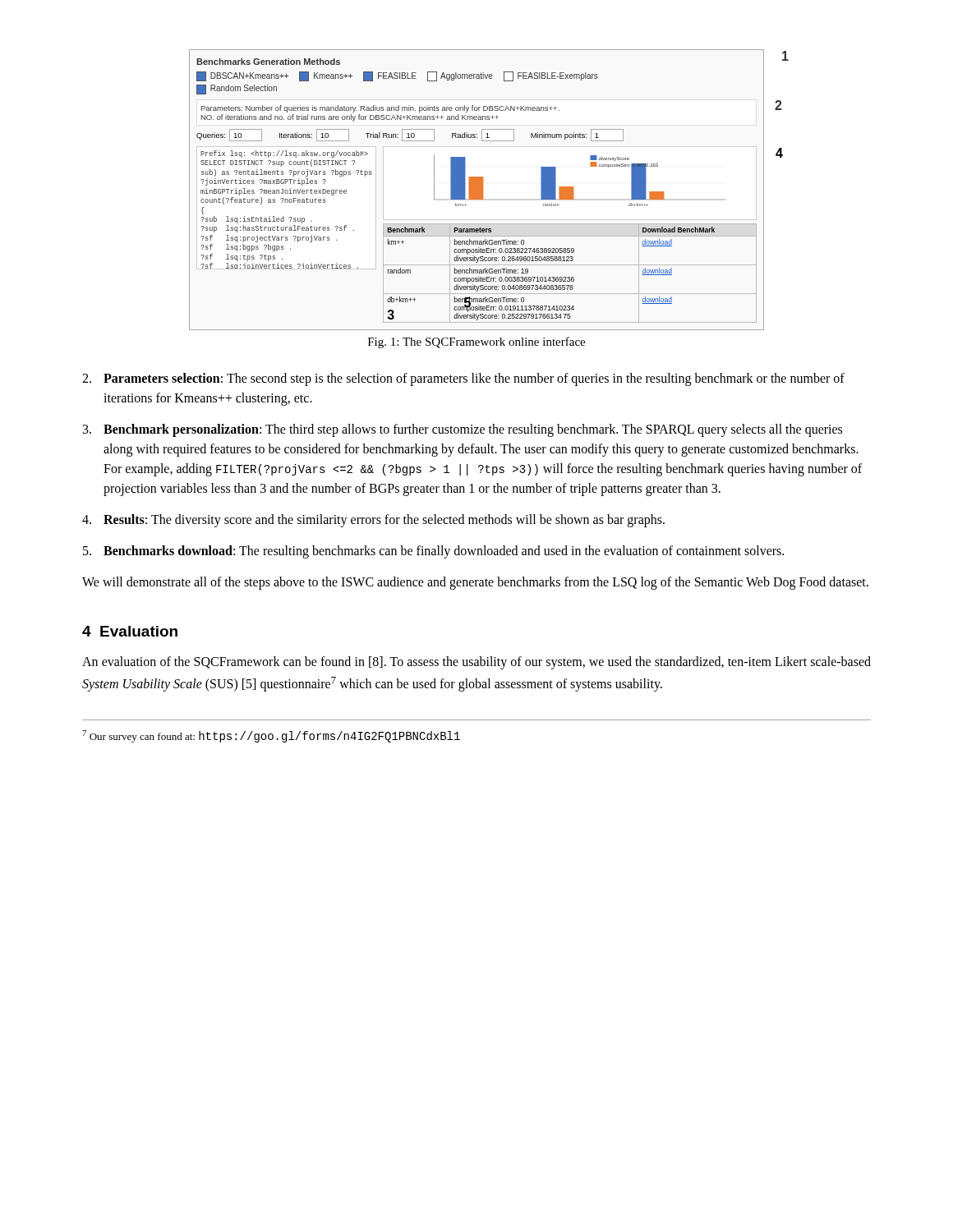
Task: Point to the block starting "5. Benchmarks download: The resulting"
Action: tap(434, 551)
